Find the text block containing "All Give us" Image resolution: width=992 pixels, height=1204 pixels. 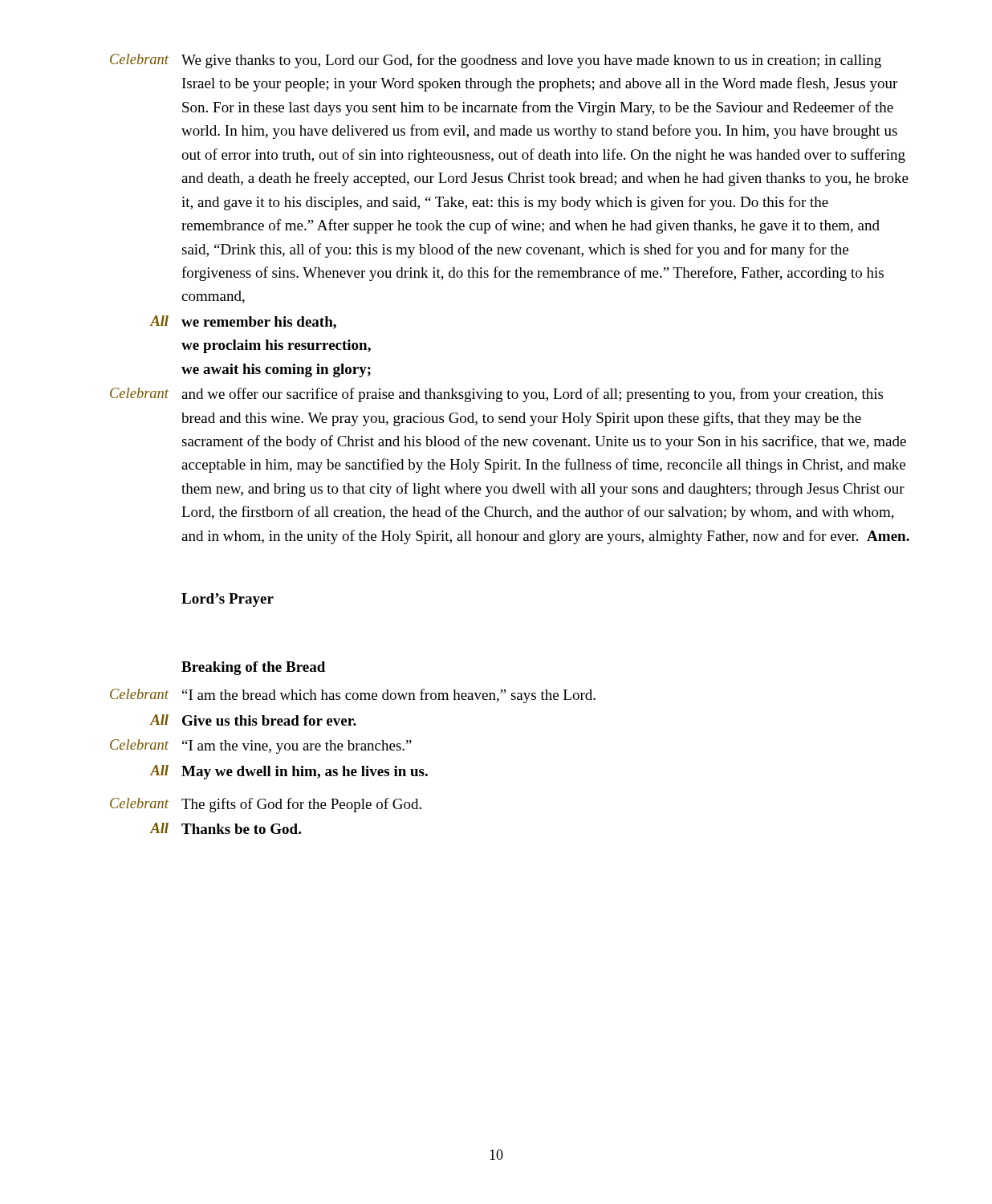(x=253, y=720)
